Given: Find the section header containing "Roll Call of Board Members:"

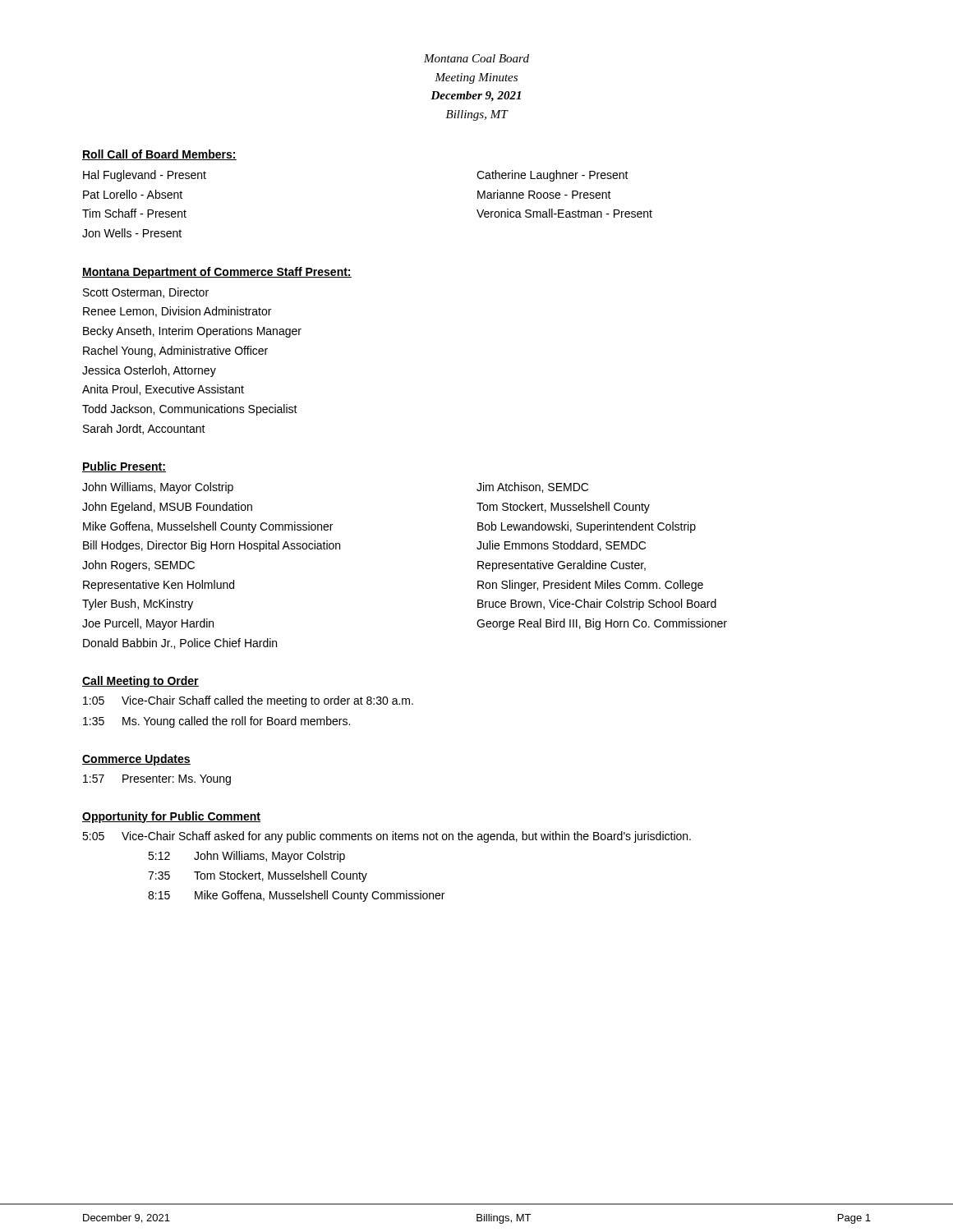Looking at the screenshot, I should [159, 154].
